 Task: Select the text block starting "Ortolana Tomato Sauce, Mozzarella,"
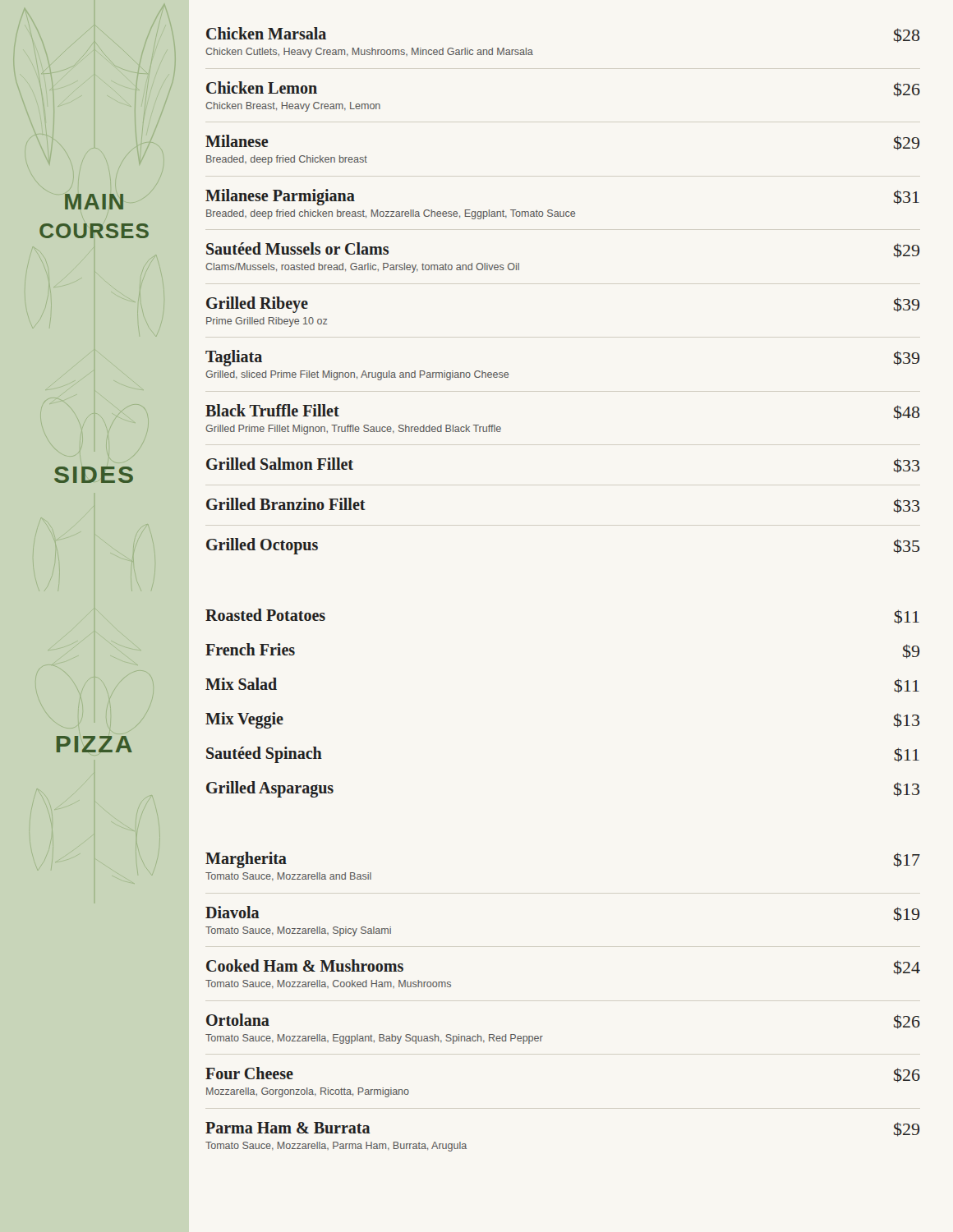(x=244, y=1022)
